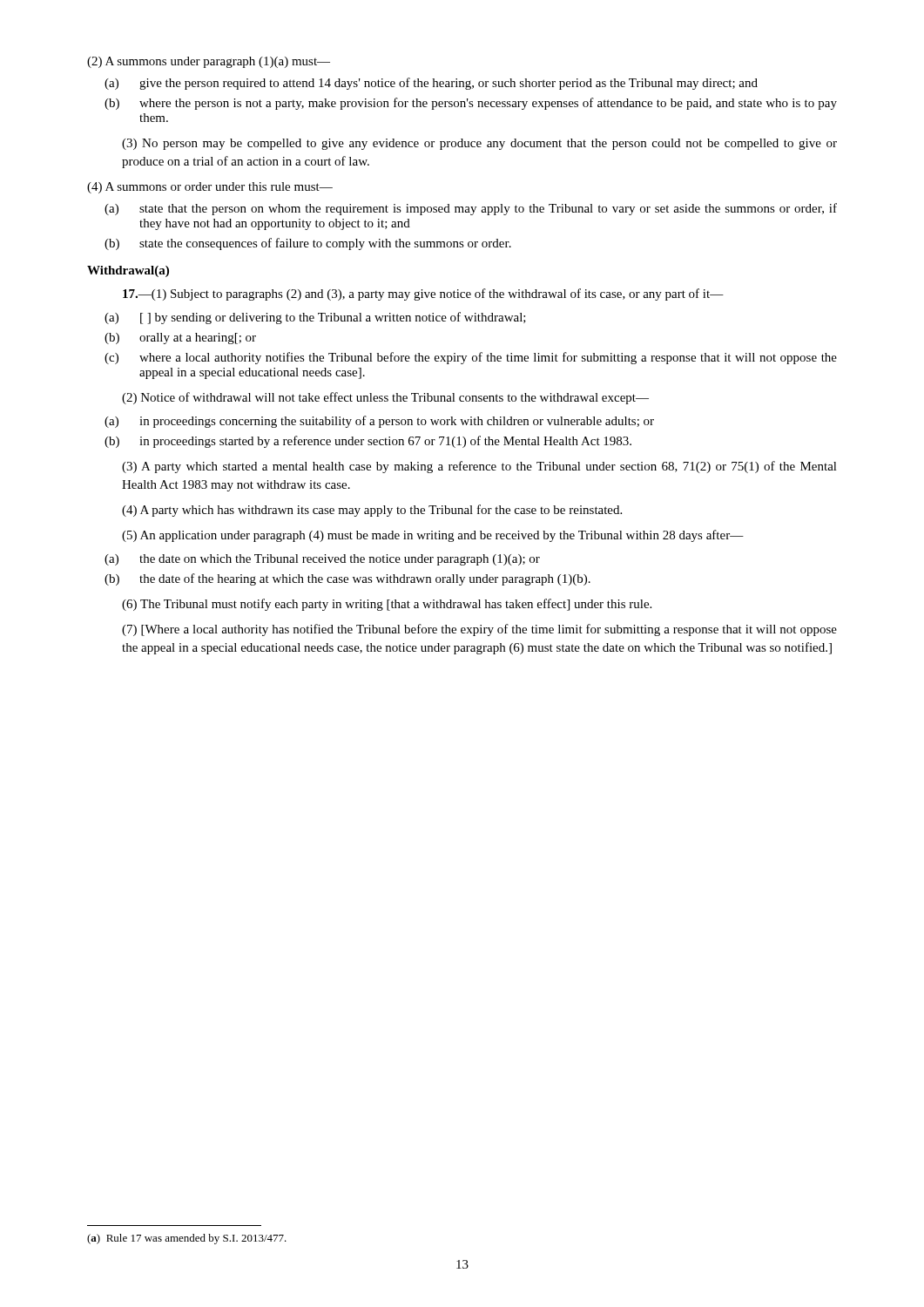Viewport: 924px width, 1307px height.
Task: Locate the block starting "(b) the date of the hearing at which"
Action: click(471, 579)
